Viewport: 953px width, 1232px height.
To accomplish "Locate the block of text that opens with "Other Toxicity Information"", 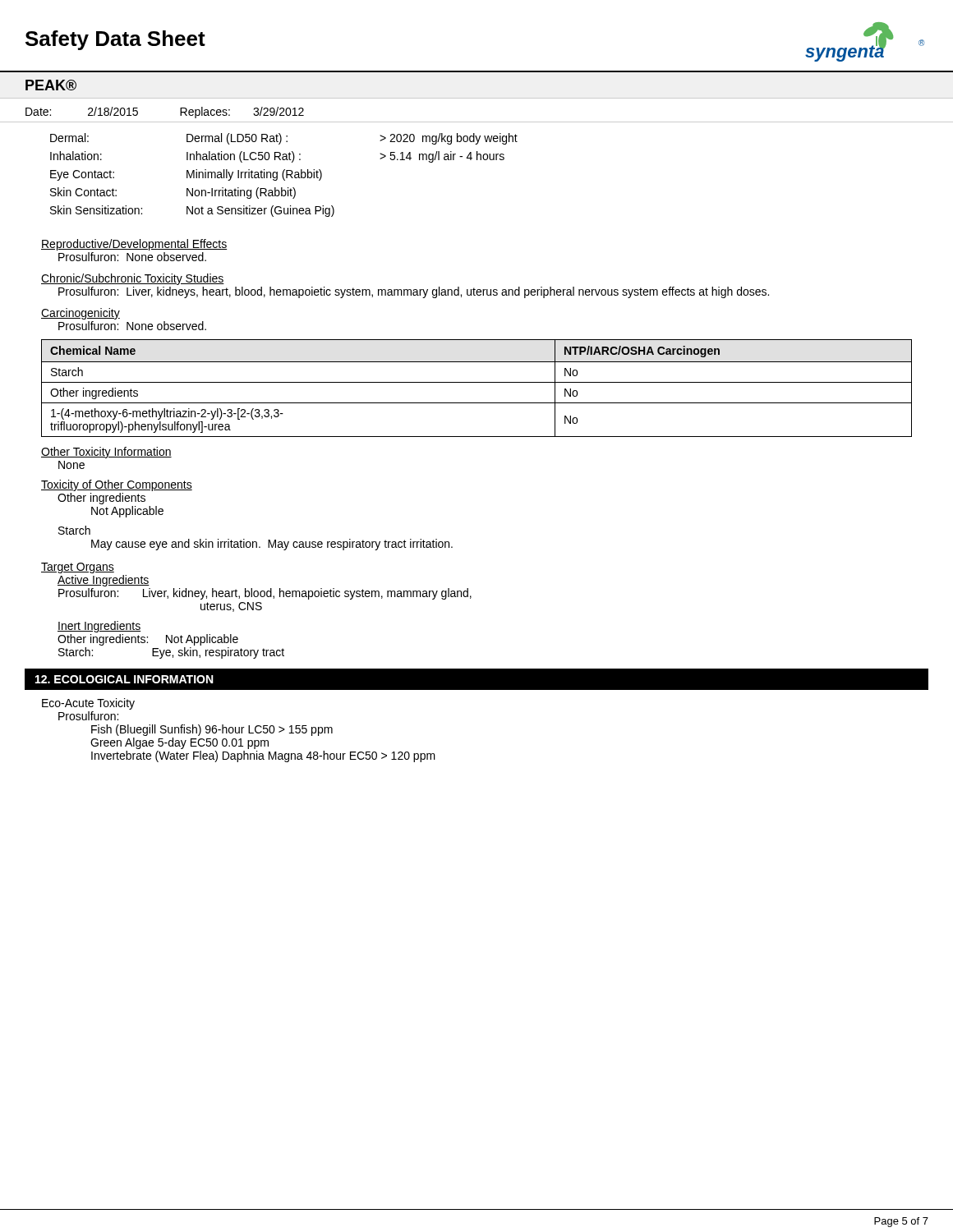I will tap(106, 458).
